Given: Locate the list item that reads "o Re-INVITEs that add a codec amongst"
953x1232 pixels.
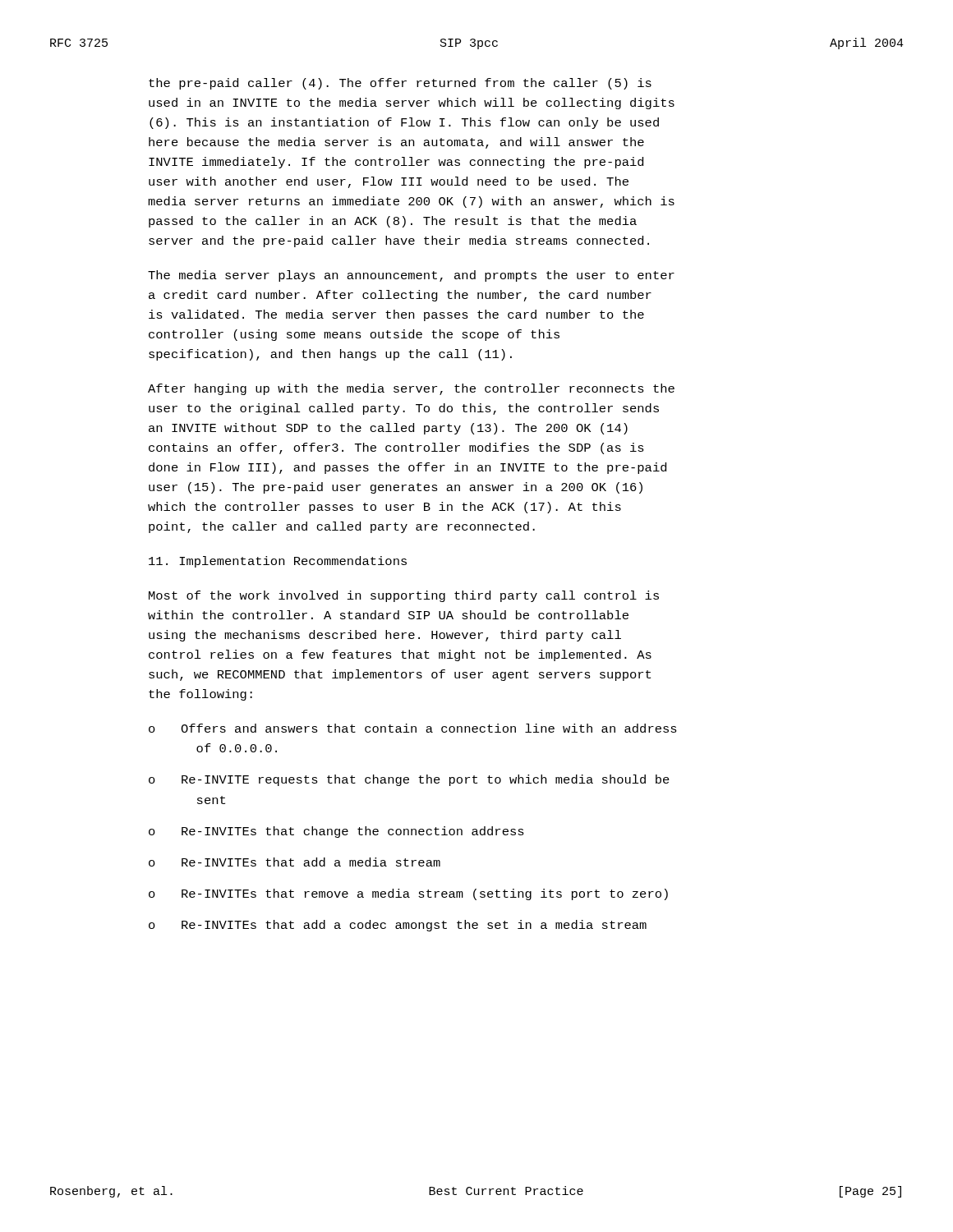Looking at the screenshot, I should [501, 925].
